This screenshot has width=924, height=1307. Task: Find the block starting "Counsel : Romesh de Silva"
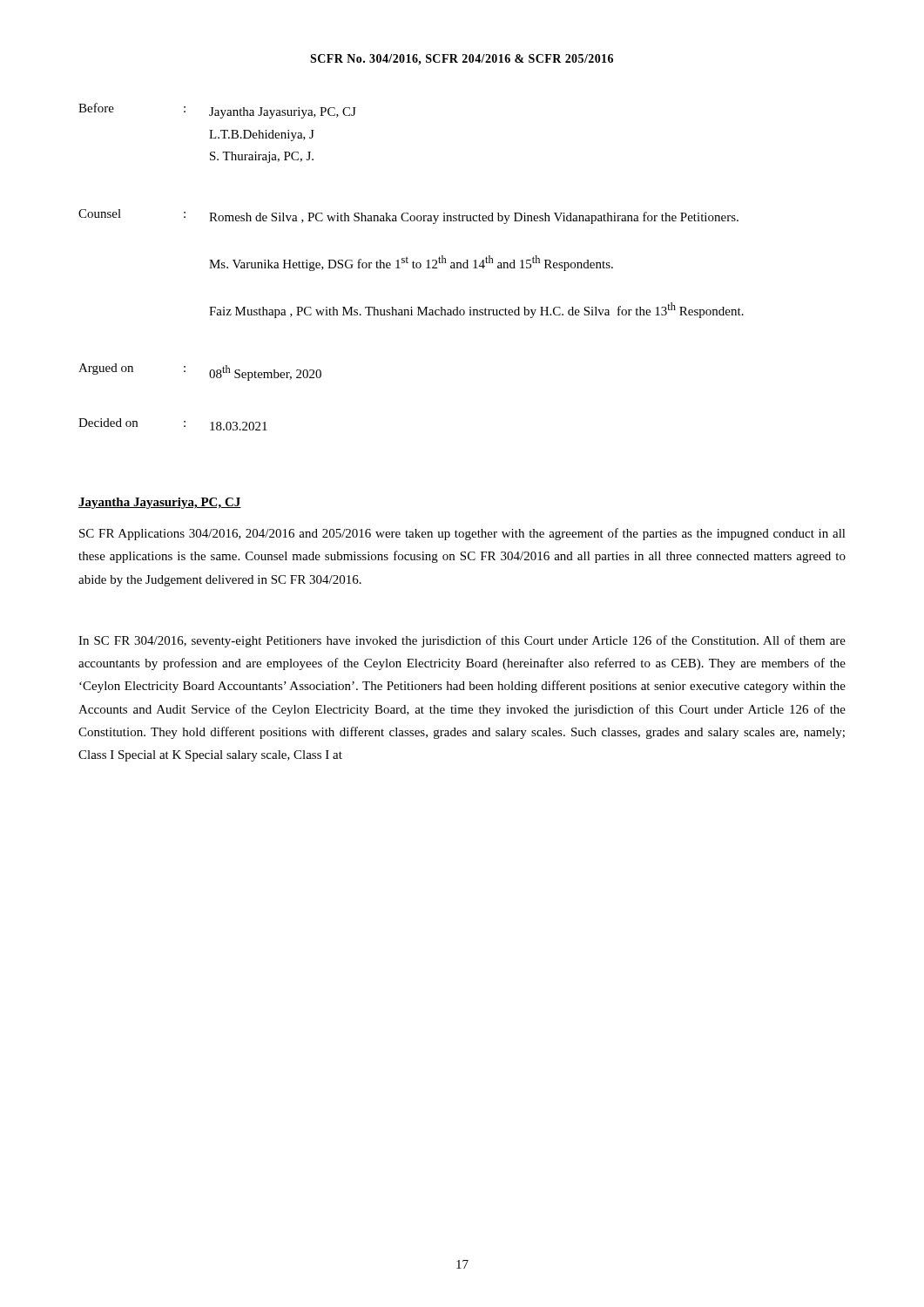click(462, 264)
